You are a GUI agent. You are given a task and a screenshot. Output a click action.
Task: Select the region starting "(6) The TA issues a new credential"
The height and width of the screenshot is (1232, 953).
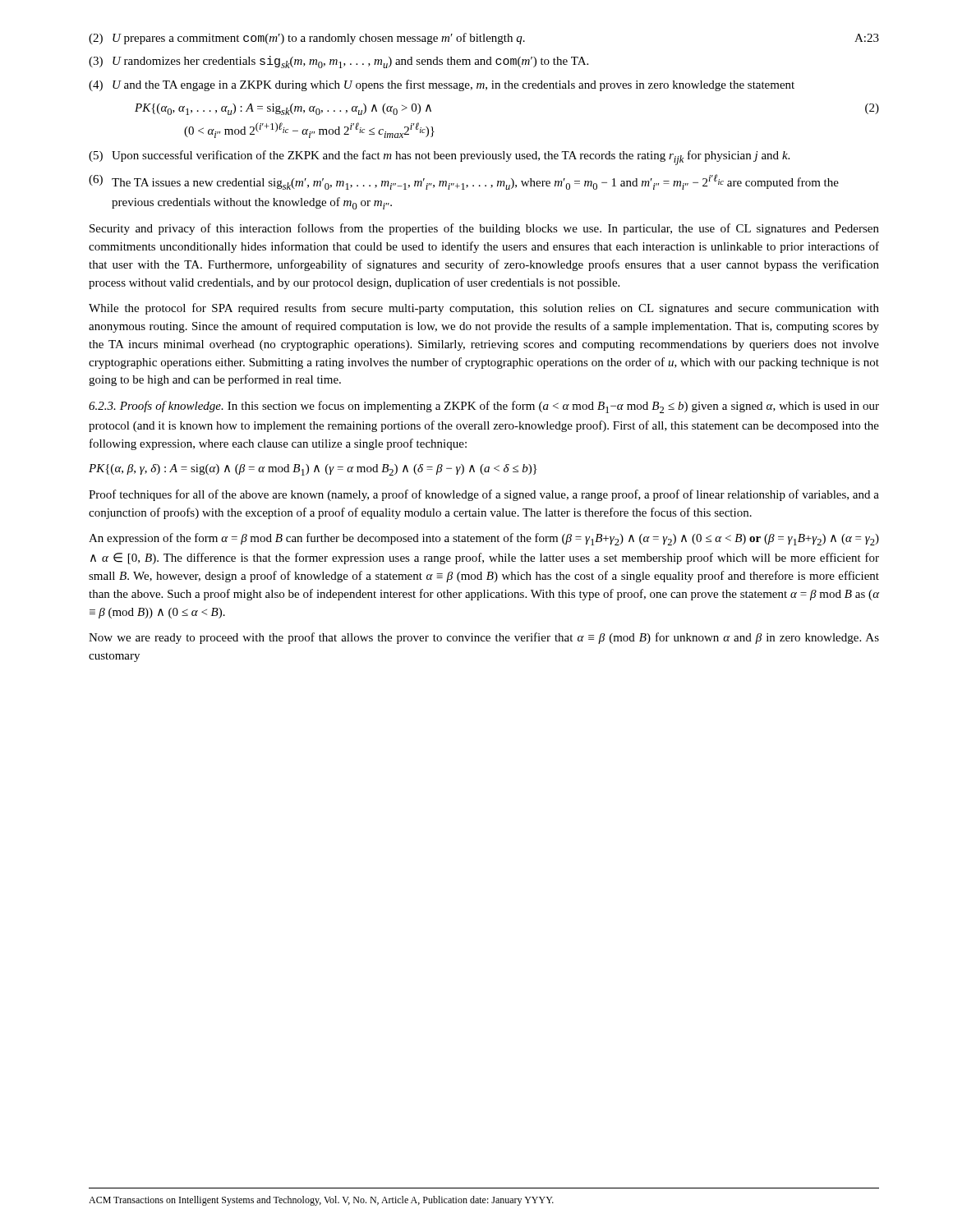tap(484, 192)
